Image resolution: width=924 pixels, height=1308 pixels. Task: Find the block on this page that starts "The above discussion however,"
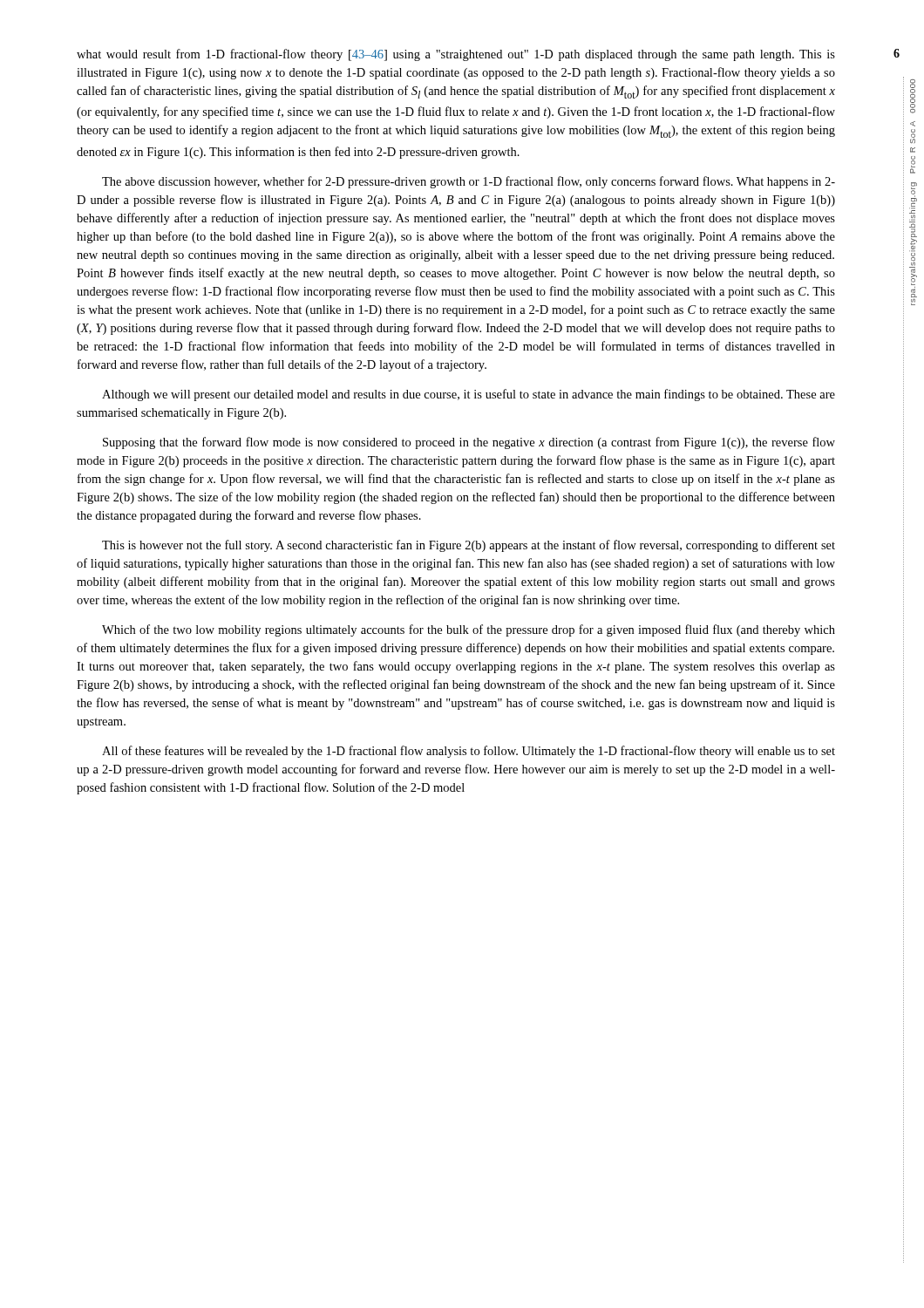pyautogui.click(x=456, y=273)
